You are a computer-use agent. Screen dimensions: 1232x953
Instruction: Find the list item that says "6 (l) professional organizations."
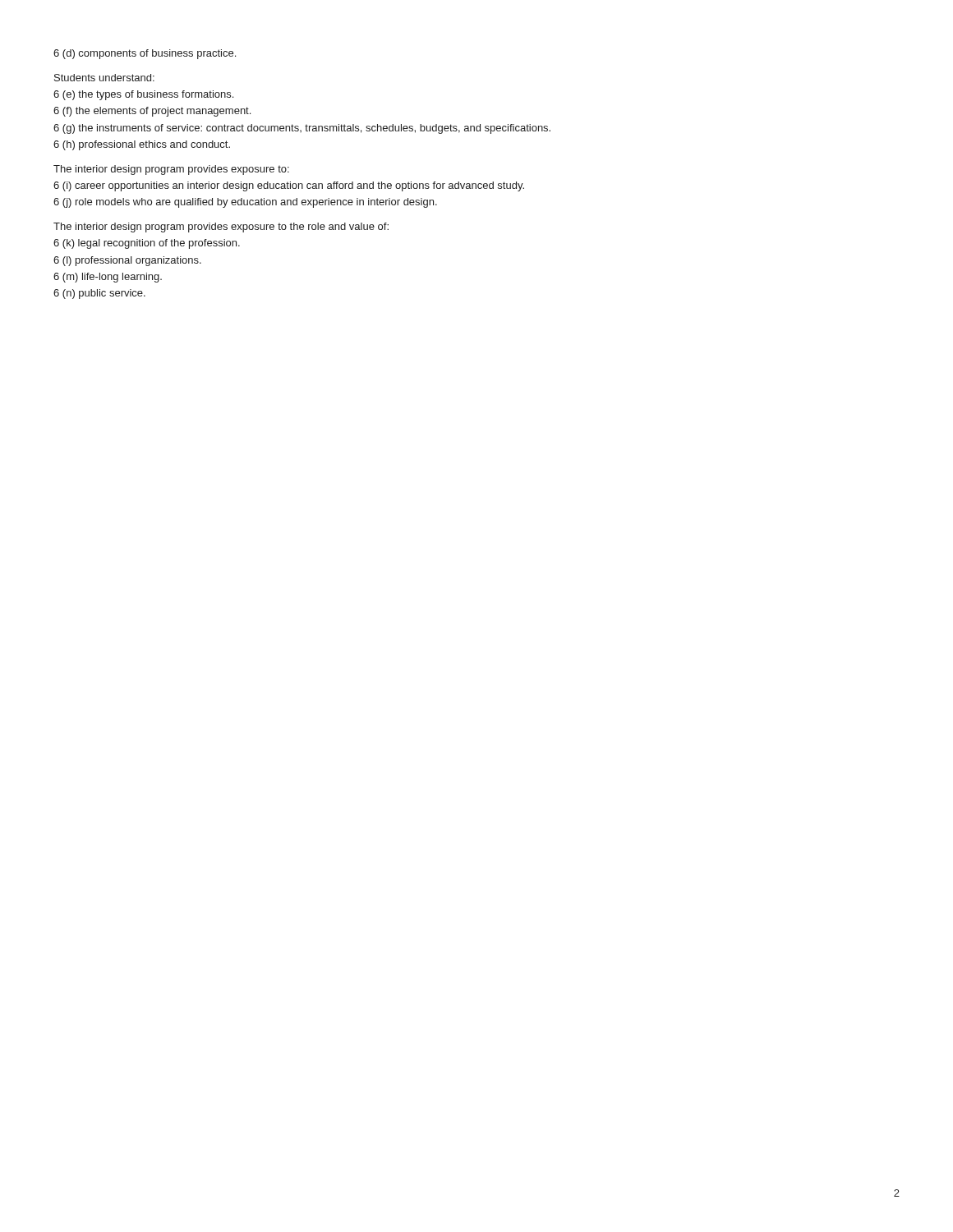[x=128, y=260]
